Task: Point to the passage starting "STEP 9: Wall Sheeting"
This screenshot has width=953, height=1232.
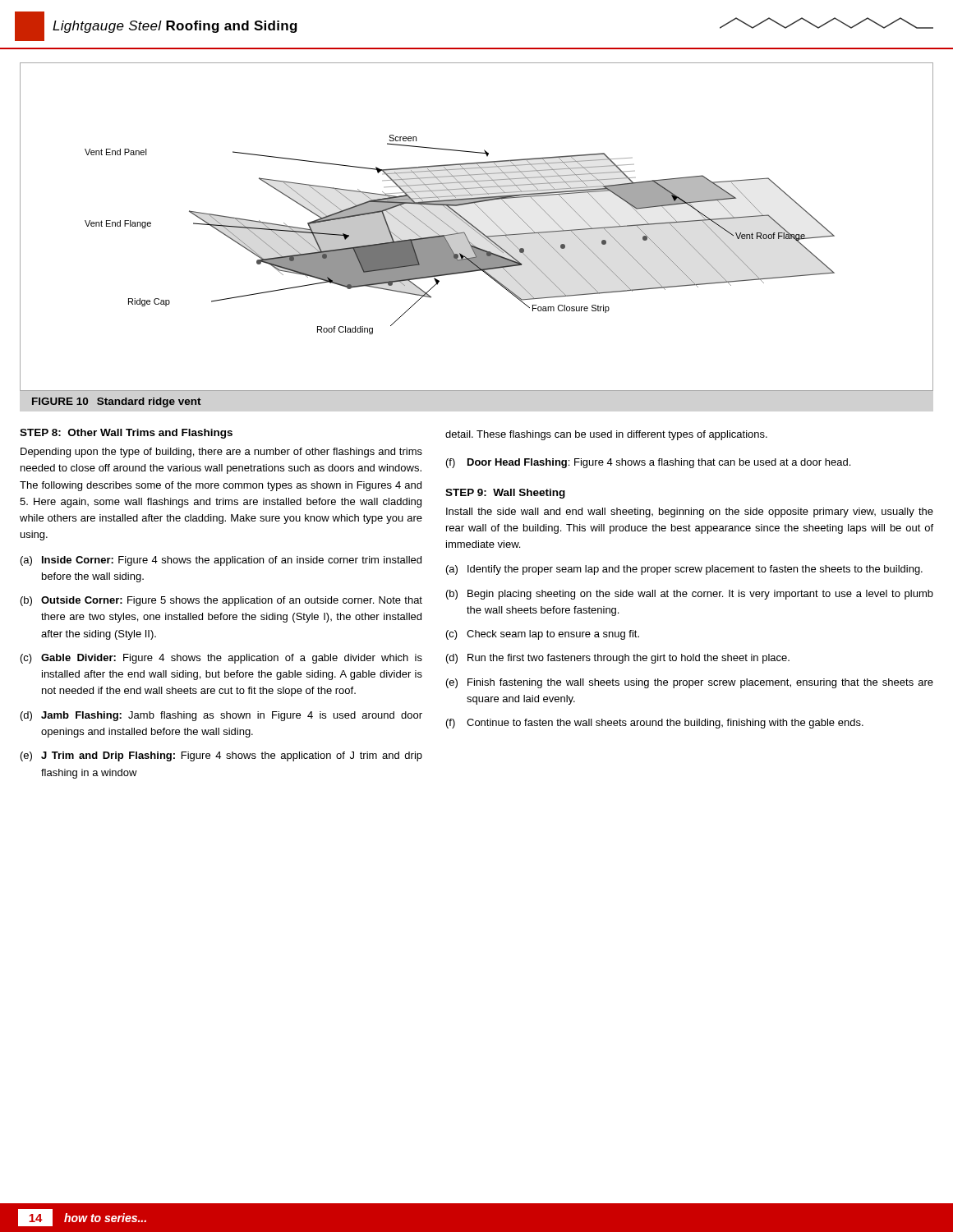Action: 505,492
